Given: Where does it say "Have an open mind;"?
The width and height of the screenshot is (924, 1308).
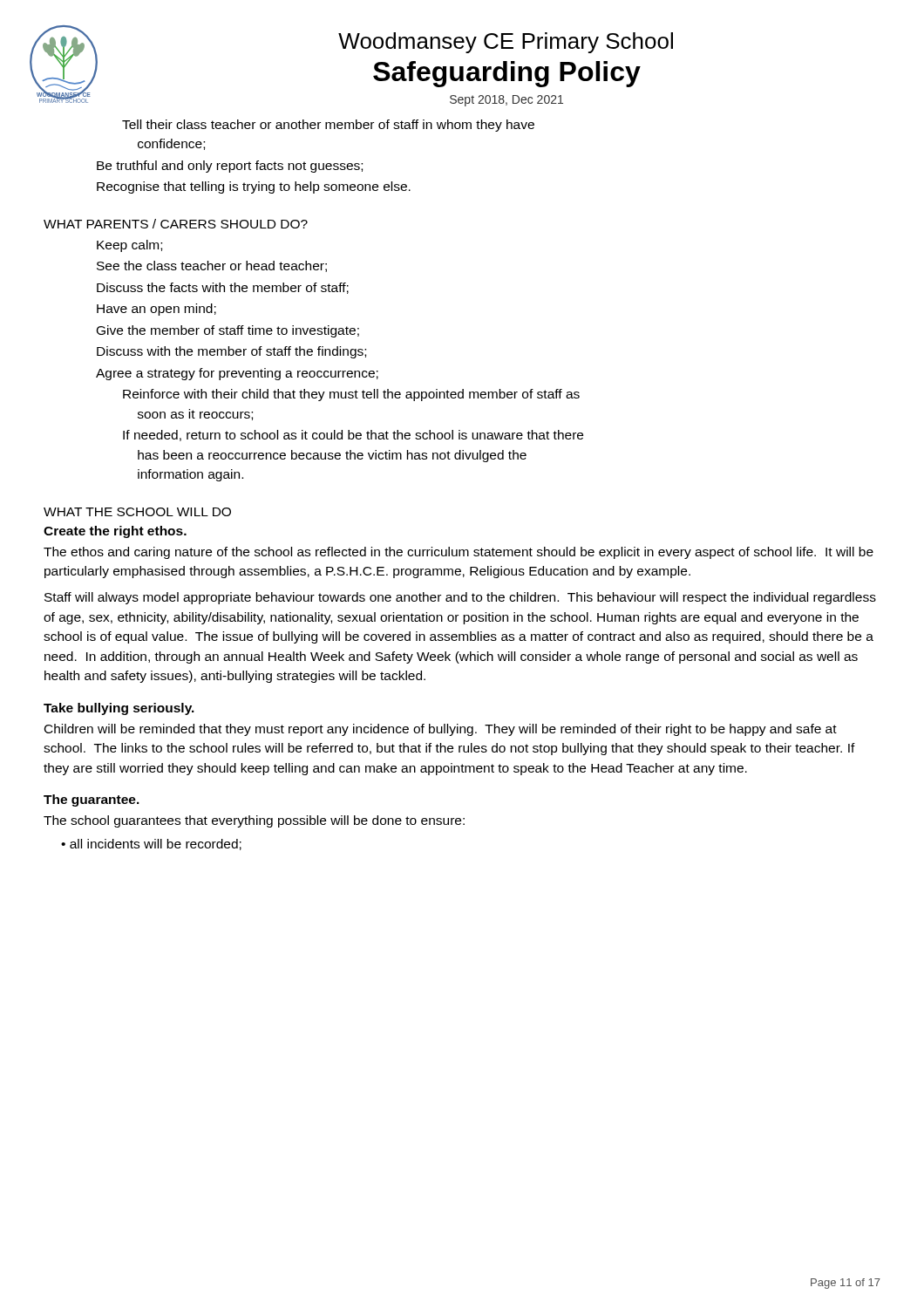Looking at the screenshot, I should 156,308.
